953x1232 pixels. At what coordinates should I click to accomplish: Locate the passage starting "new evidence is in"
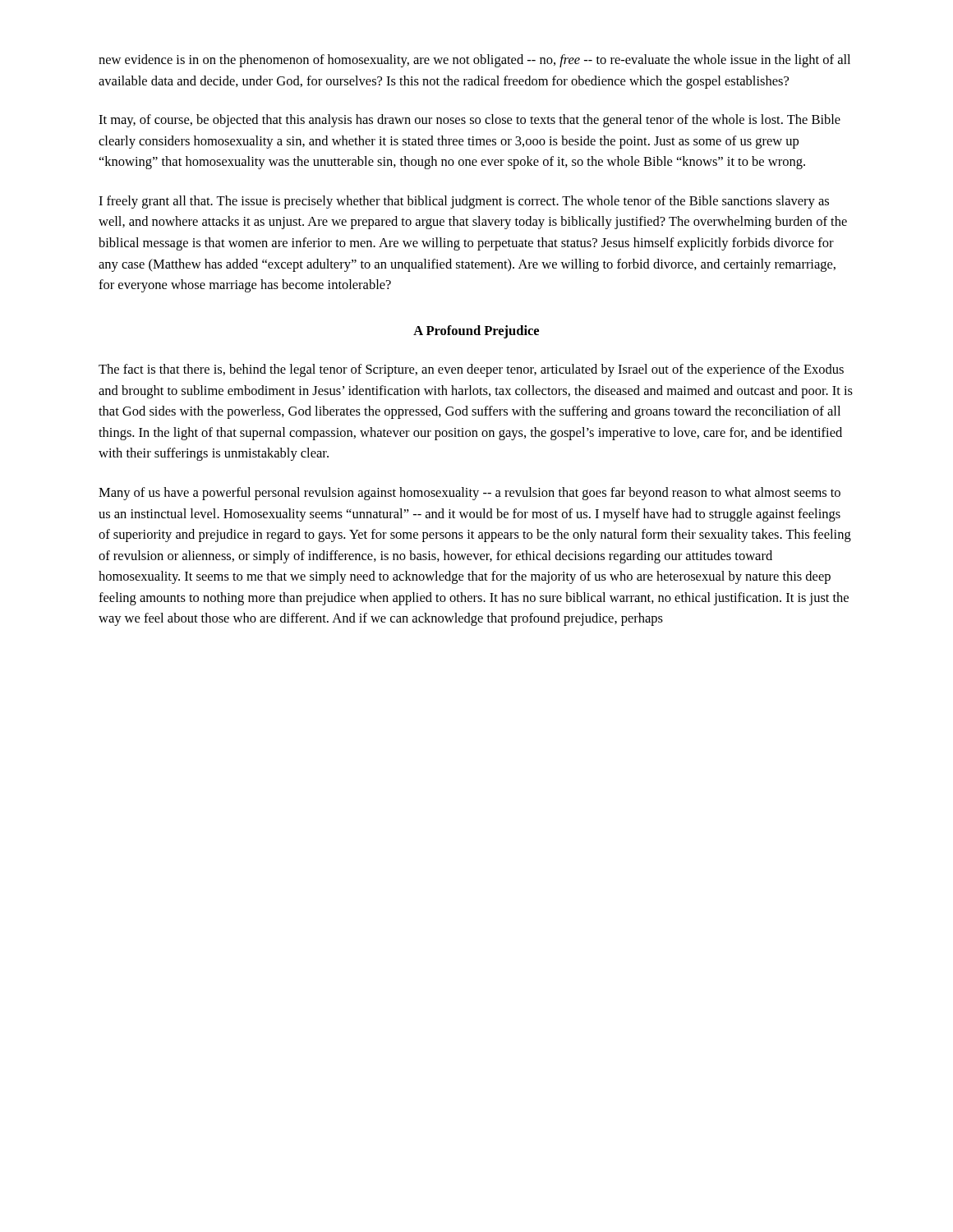coord(475,70)
